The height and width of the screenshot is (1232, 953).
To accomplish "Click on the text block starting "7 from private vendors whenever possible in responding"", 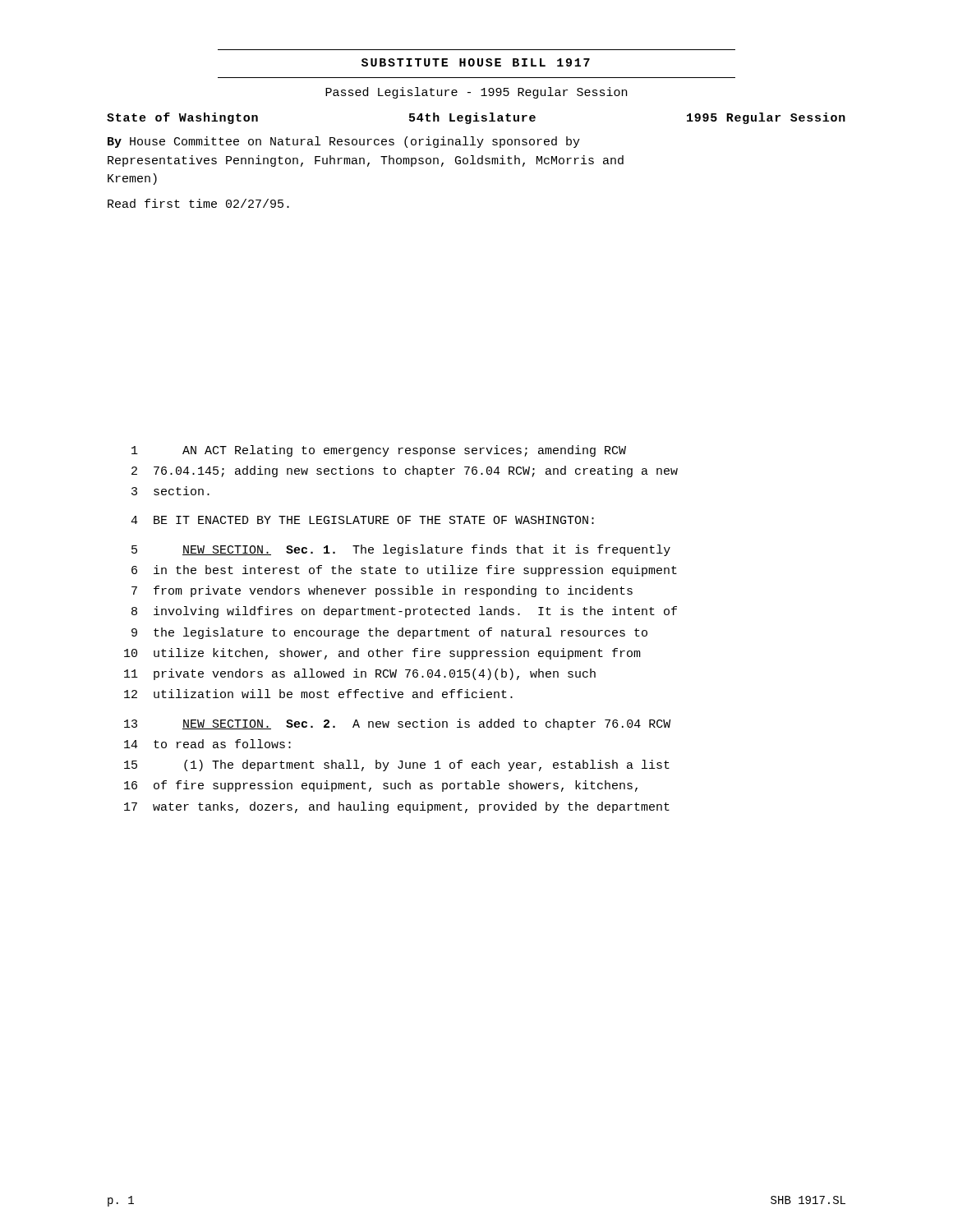I will 476,592.
